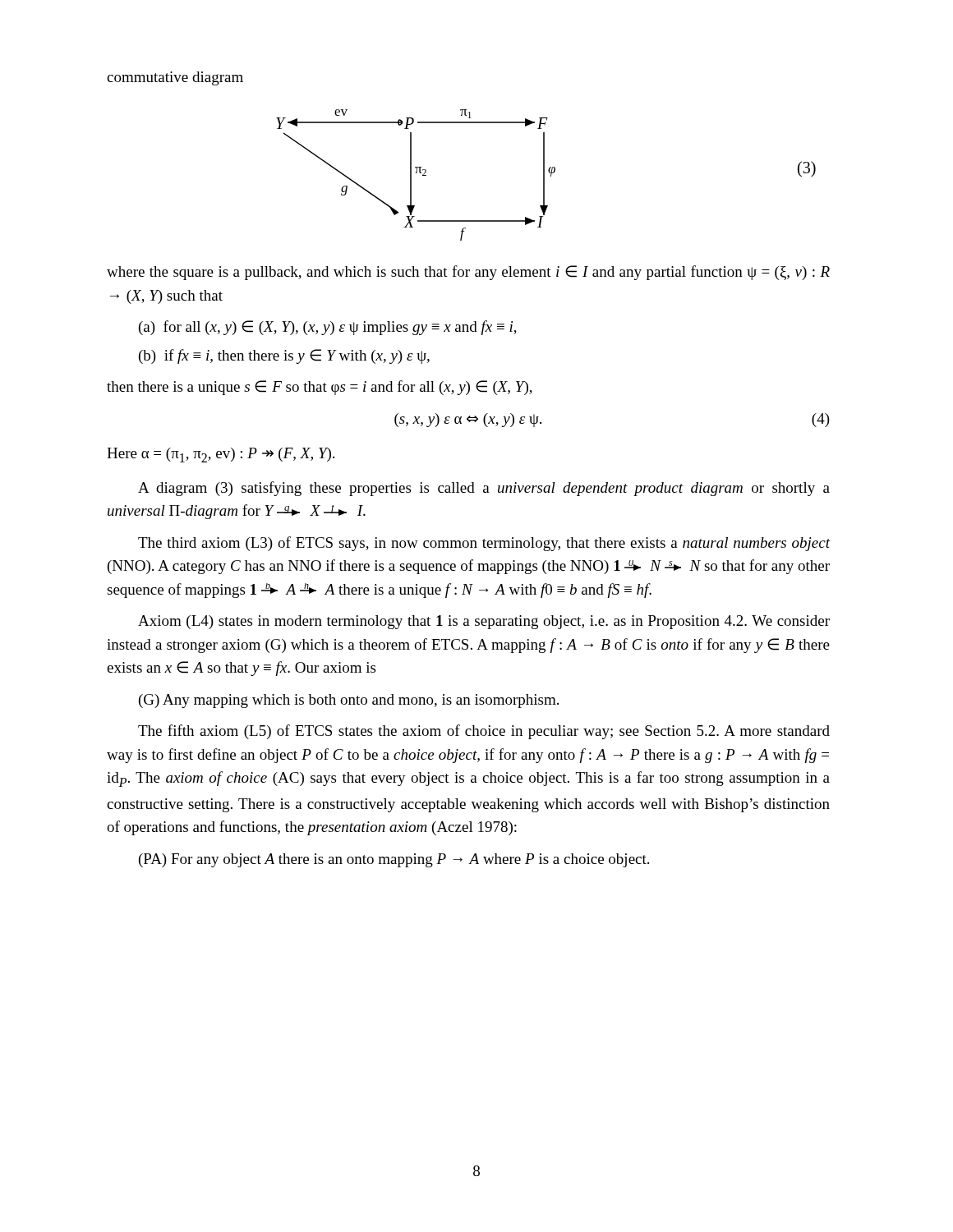Locate the block starting "then there is a unique s ∈"

coord(320,386)
